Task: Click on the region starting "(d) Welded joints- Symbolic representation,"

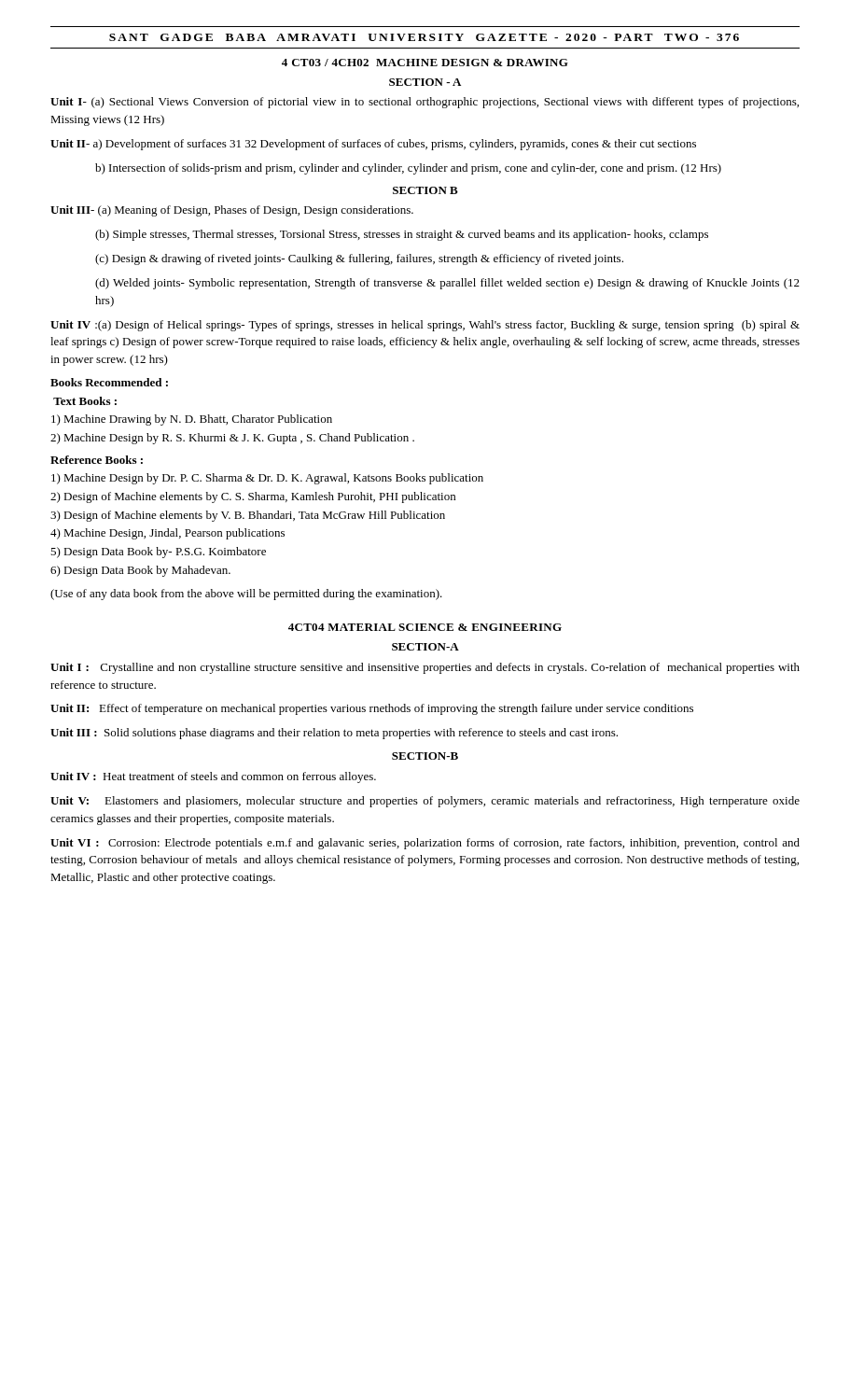Action: (x=447, y=291)
